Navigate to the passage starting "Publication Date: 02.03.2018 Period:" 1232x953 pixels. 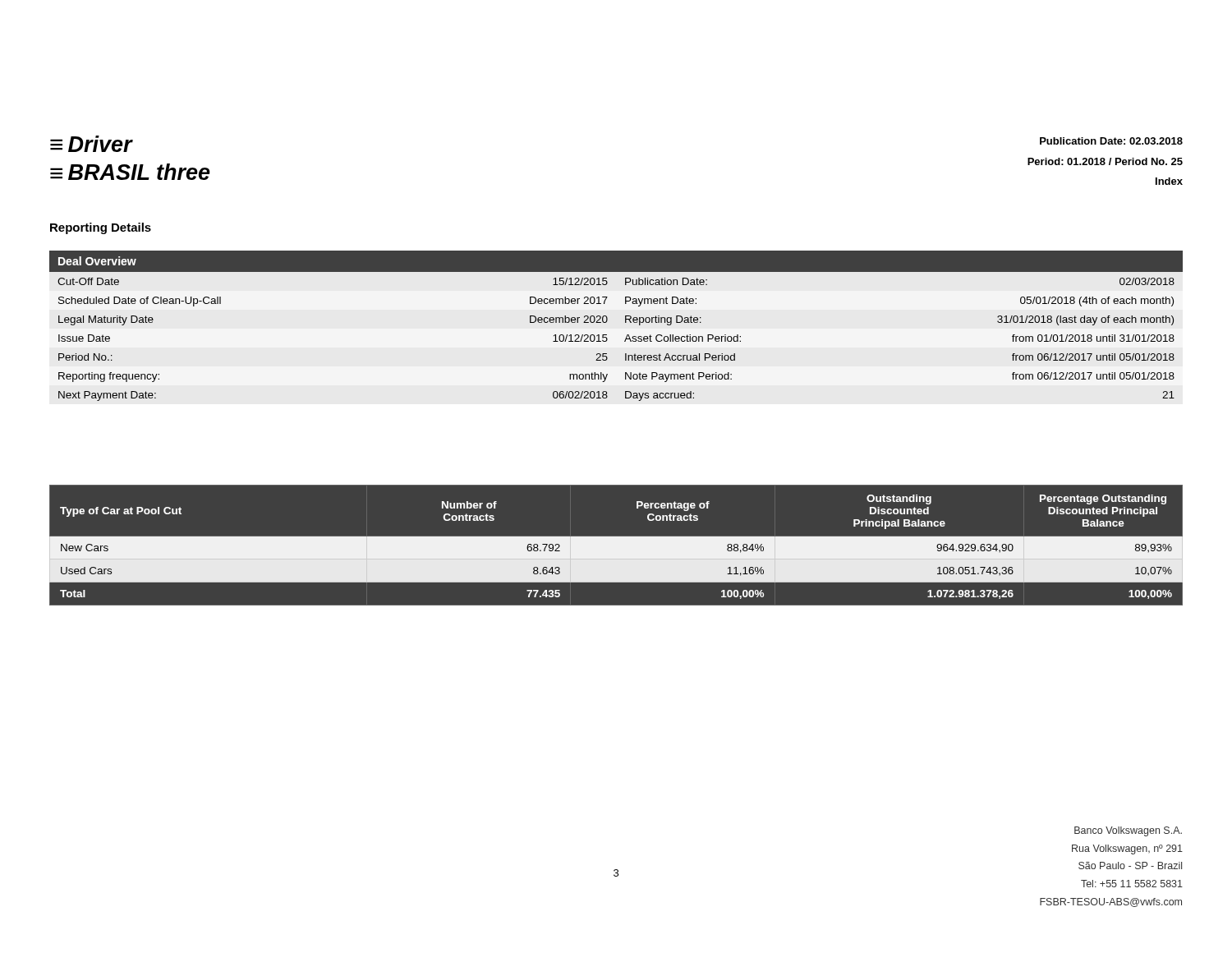point(1105,161)
